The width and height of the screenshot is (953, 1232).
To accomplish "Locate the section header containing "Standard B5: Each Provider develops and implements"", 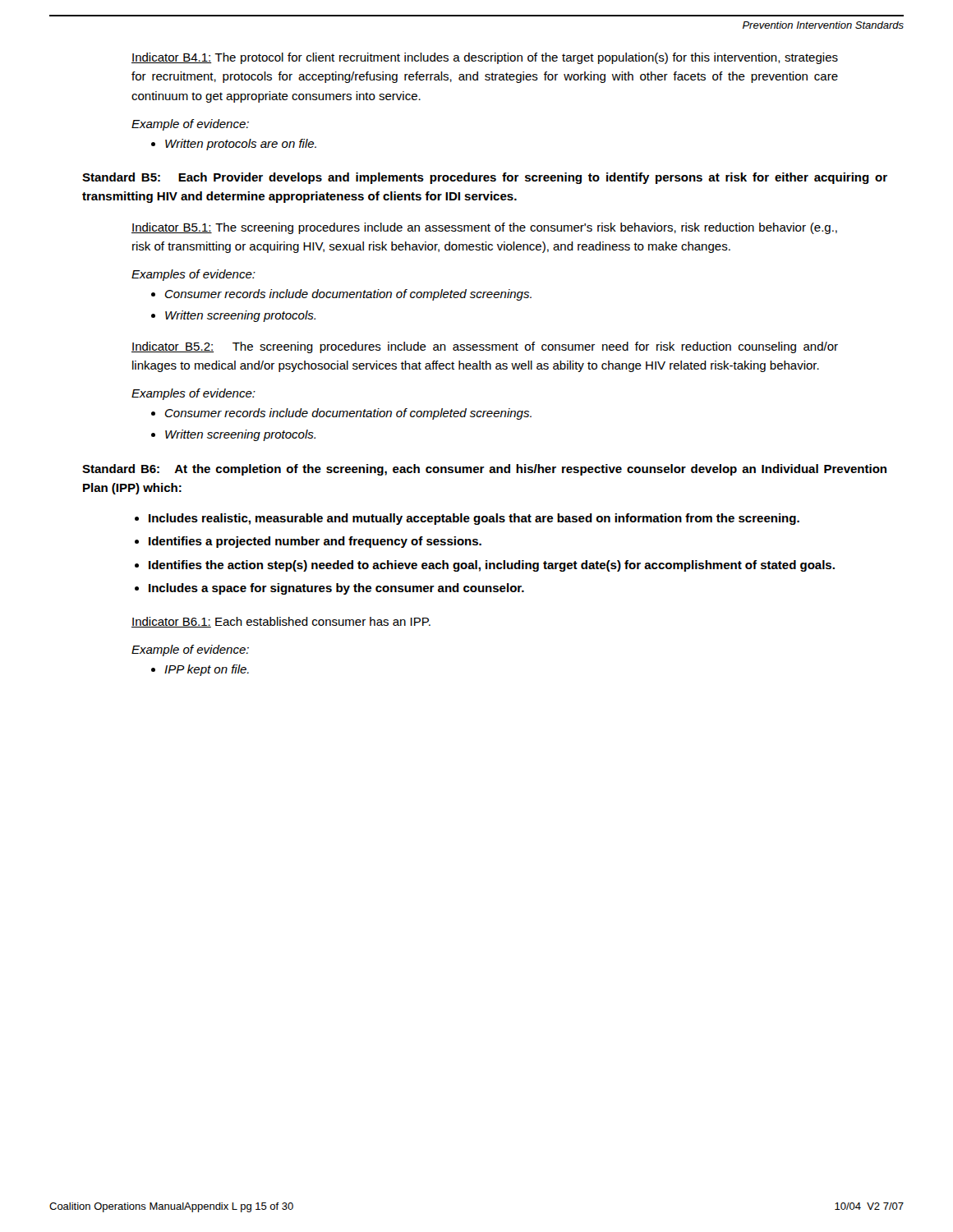I will click(x=485, y=187).
